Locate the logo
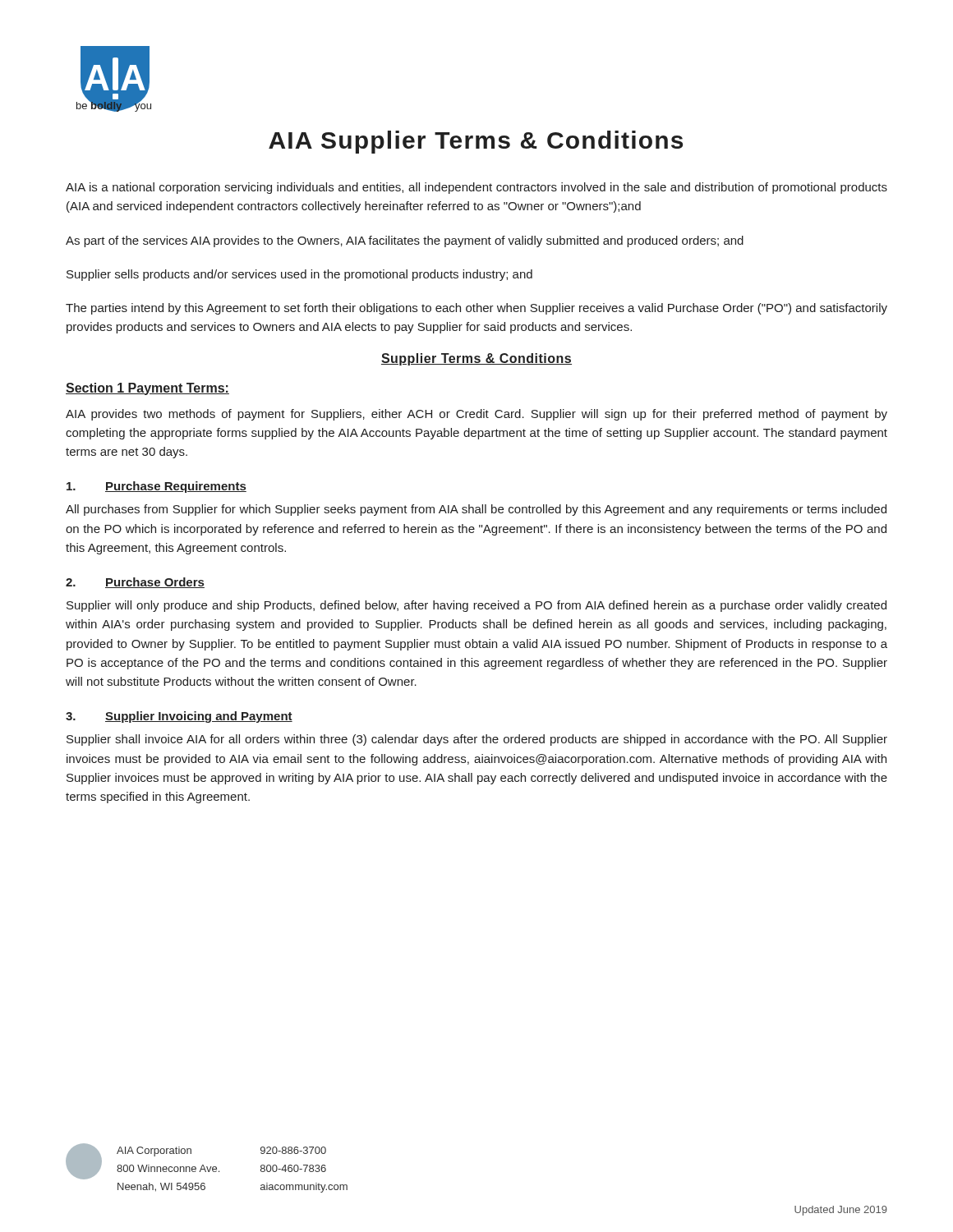This screenshot has width=953, height=1232. click(x=476, y=80)
